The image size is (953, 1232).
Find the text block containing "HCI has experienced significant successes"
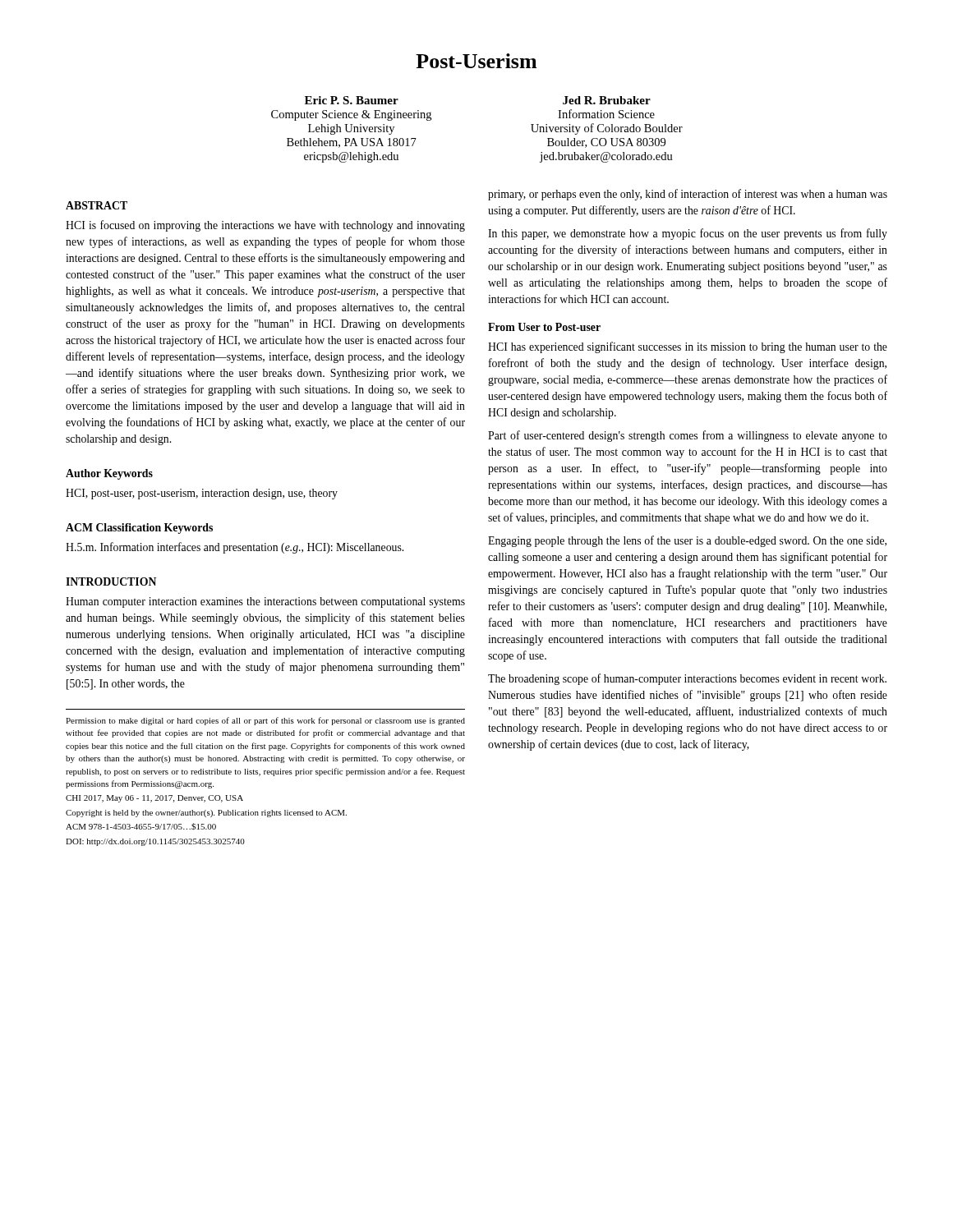[x=688, y=546]
